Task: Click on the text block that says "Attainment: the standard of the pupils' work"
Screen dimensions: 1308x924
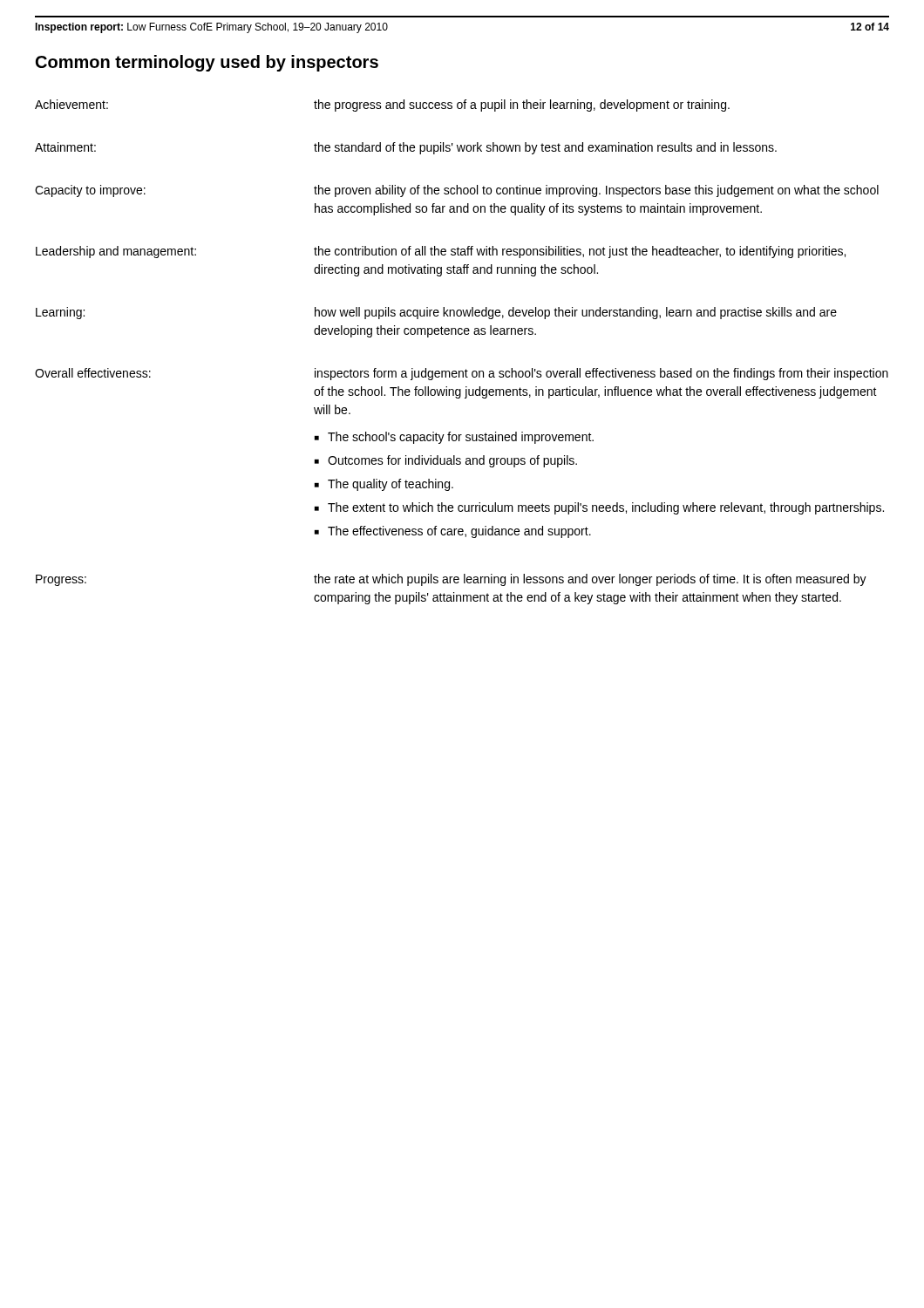Action: pyautogui.click(x=462, y=148)
